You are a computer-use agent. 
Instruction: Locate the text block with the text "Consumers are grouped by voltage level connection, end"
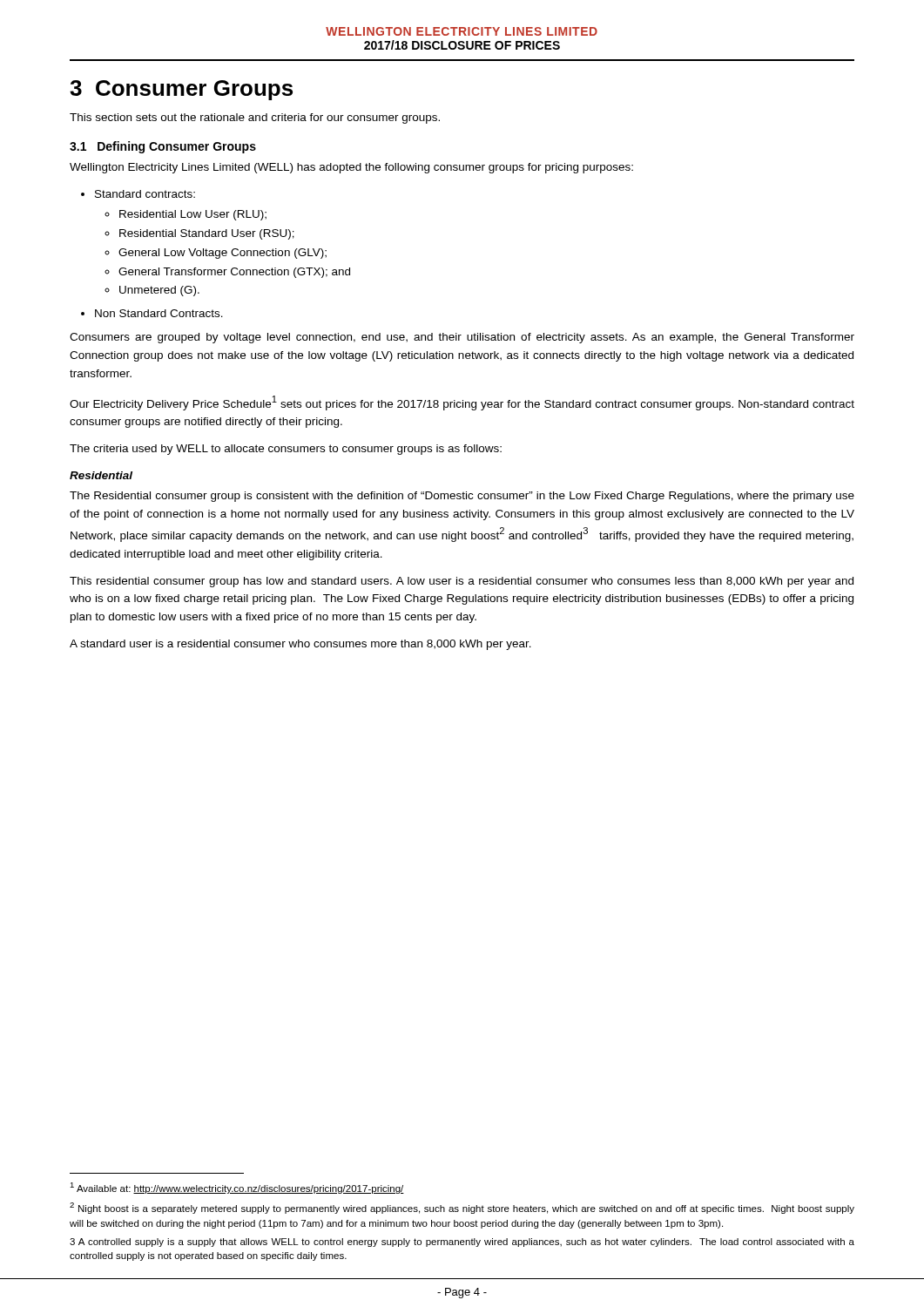462,355
